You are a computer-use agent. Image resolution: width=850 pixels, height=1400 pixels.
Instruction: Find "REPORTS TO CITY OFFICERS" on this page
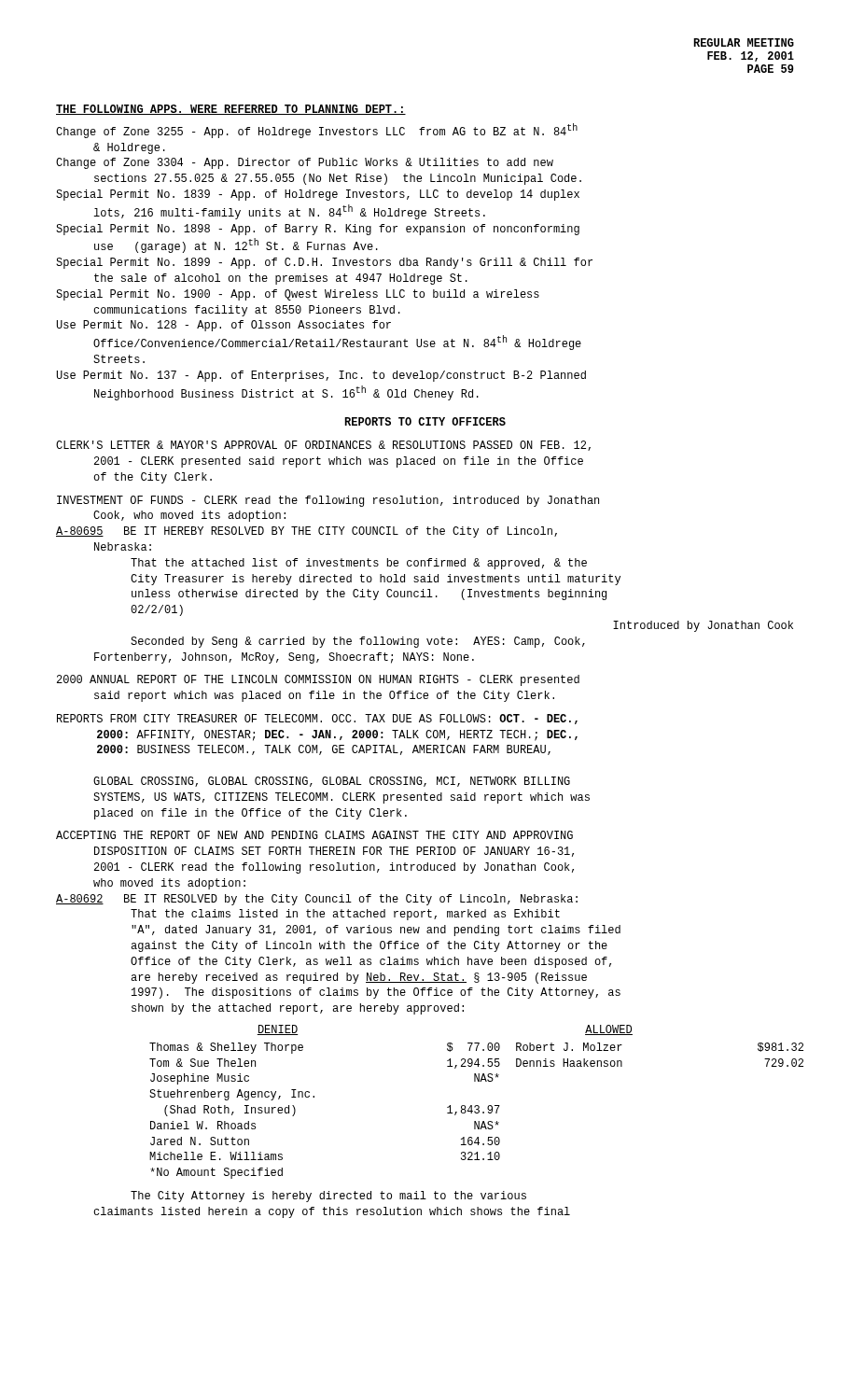point(425,423)
